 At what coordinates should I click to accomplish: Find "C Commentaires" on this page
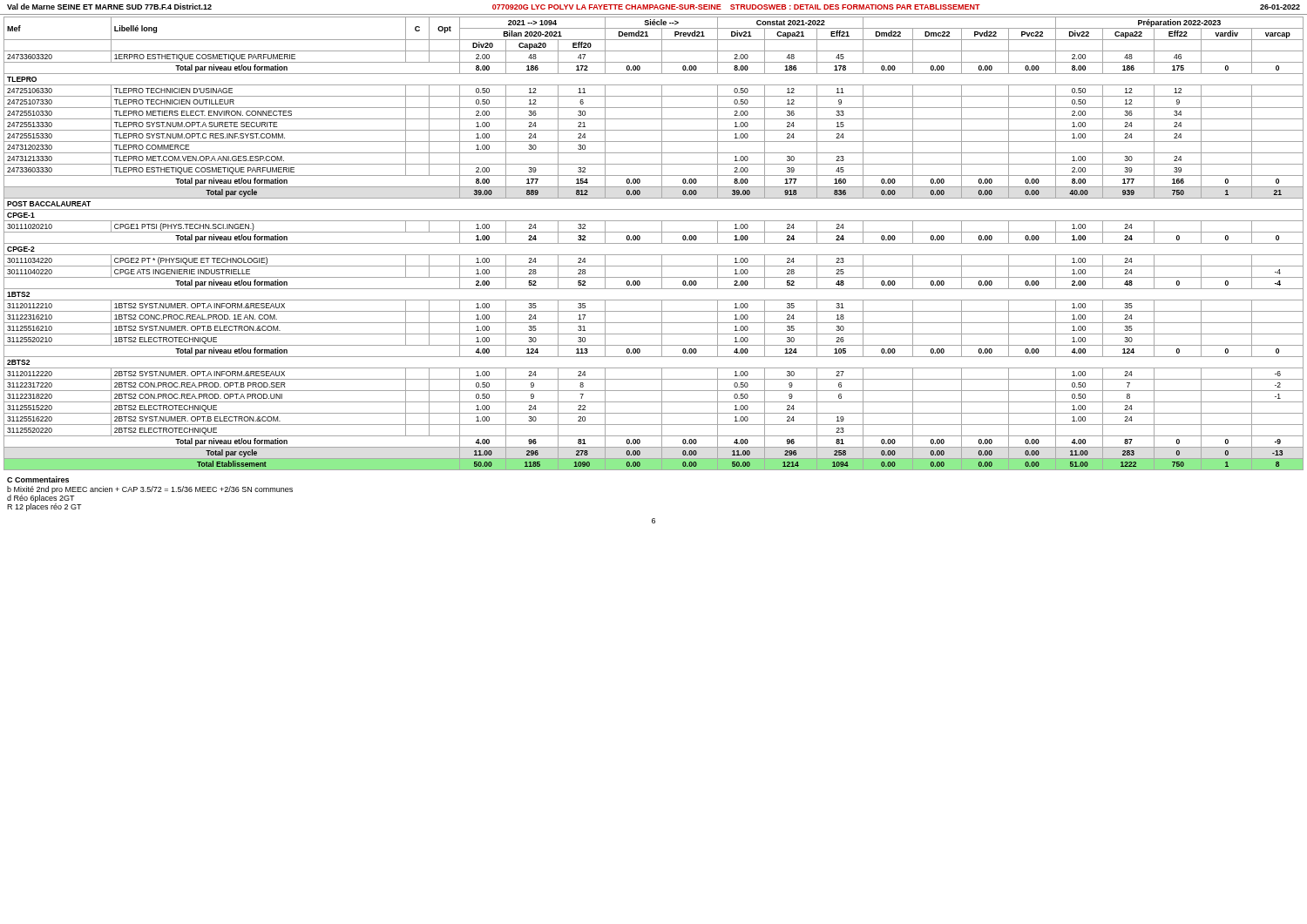tap(38, 480)
